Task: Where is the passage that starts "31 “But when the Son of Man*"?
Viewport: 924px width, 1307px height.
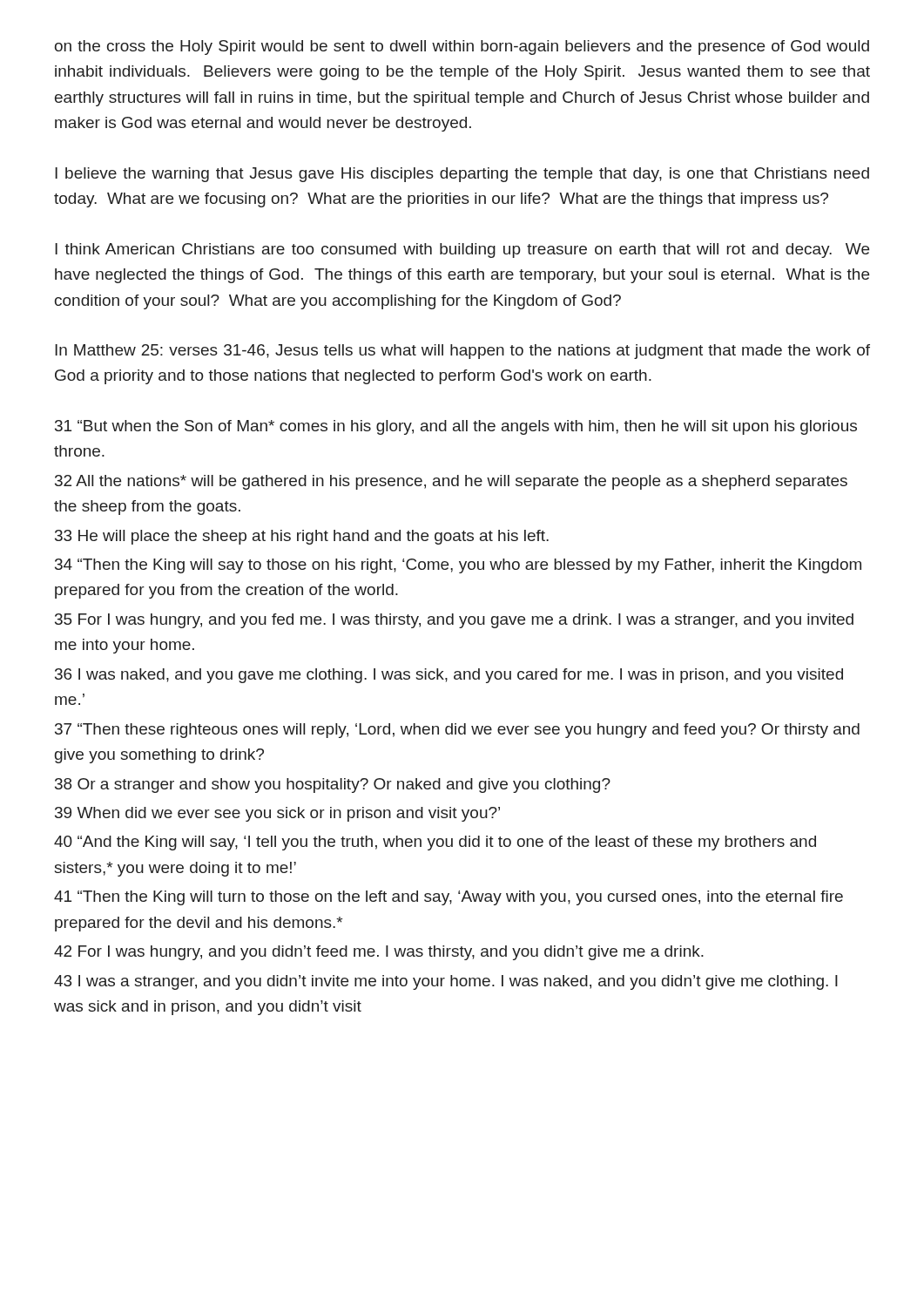Action: click(x=456, y=438)
